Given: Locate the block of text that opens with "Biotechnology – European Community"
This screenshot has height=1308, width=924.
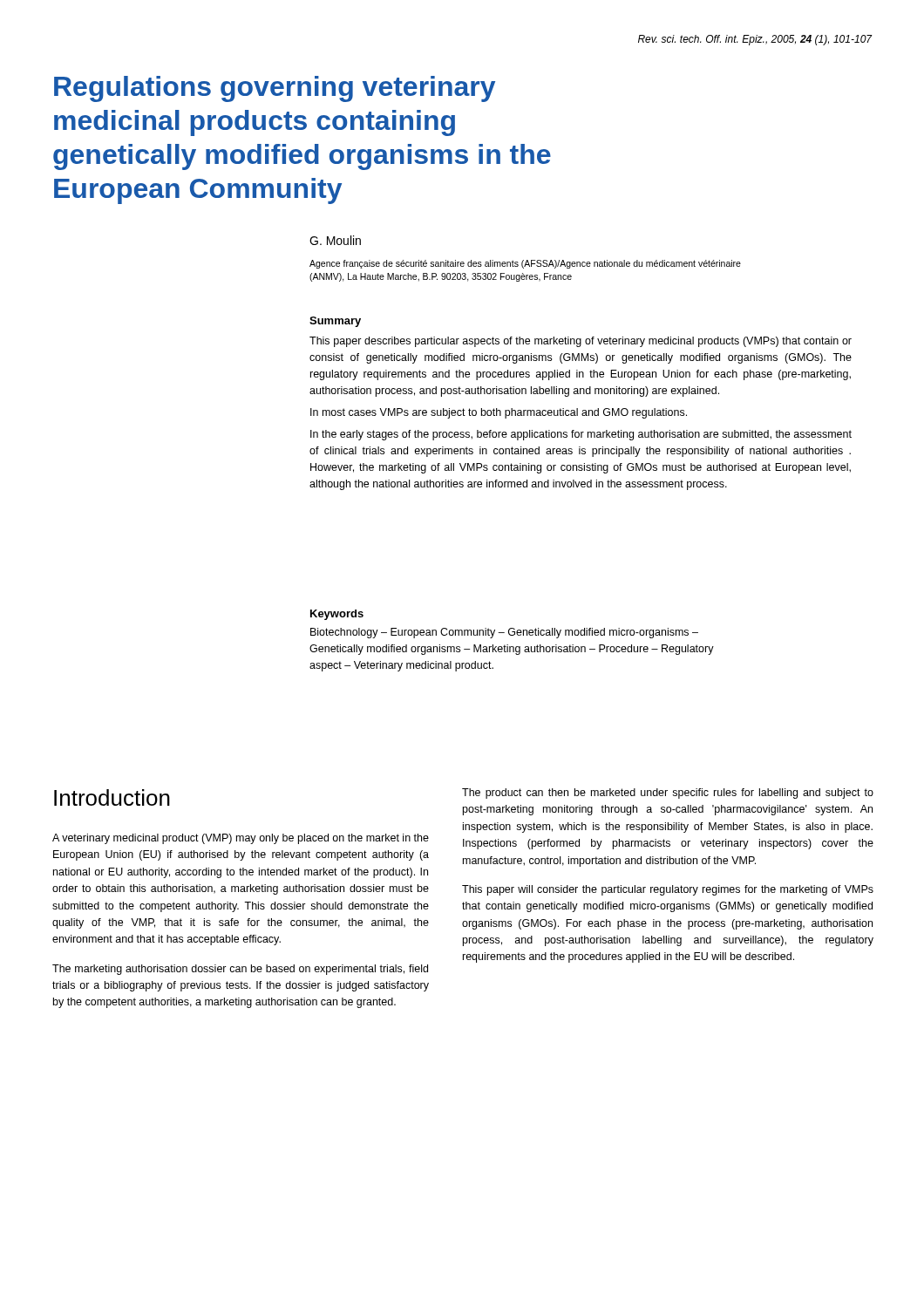Looking at the screenshot, I should pos(511,649).
